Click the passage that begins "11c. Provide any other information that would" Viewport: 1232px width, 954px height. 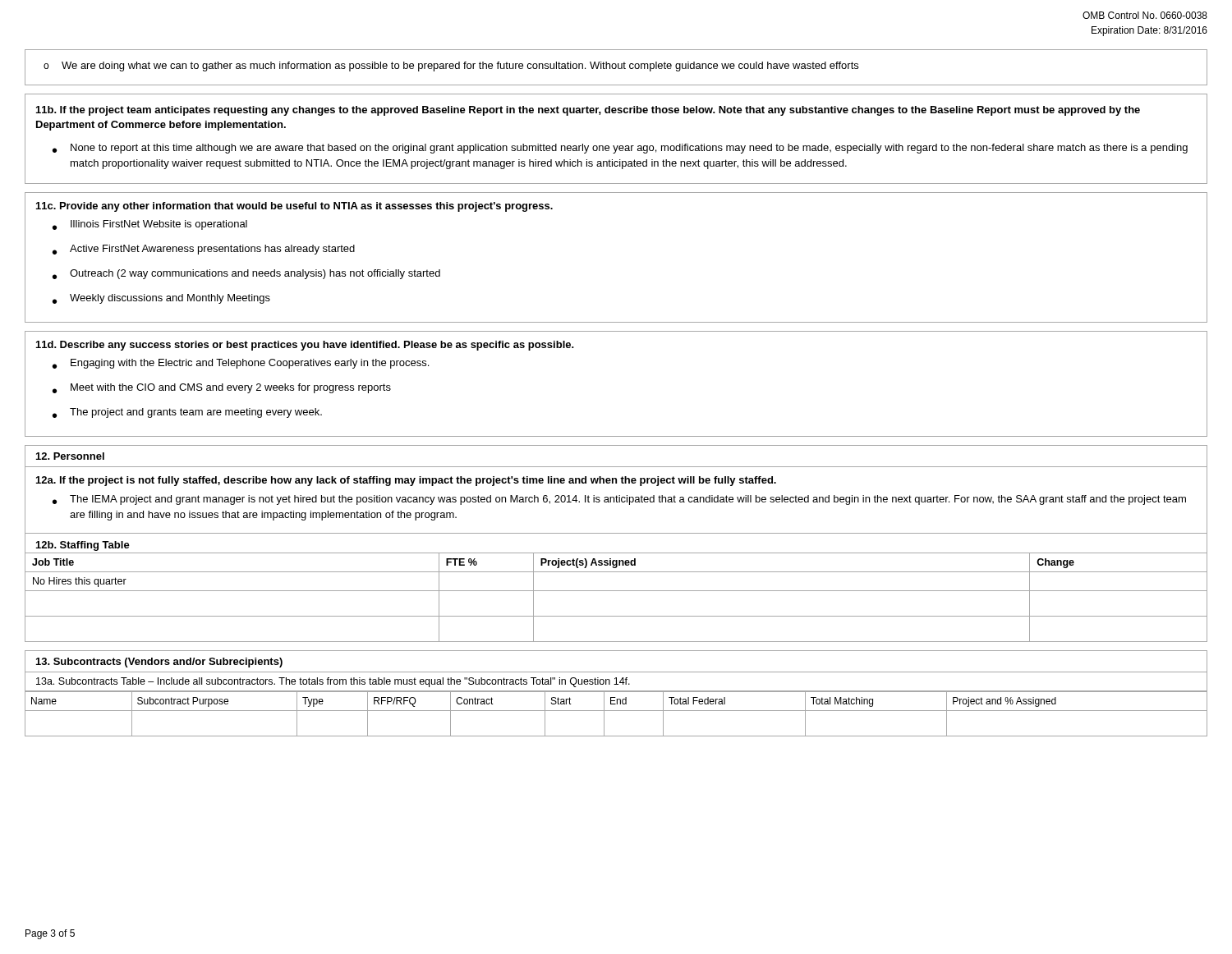click(294, 205)
